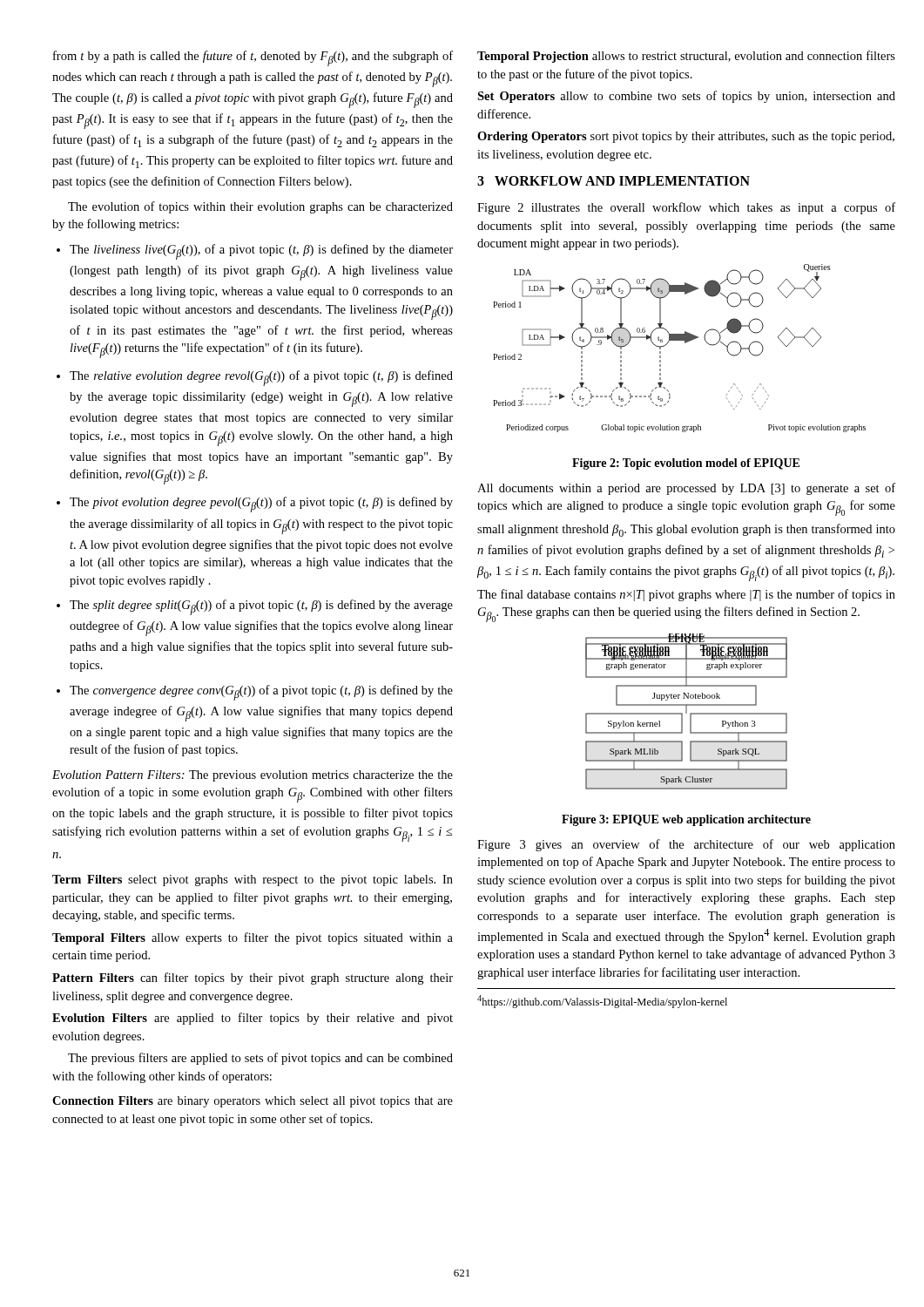Click on the text block with the text "The evolution of"

point(253,216)
